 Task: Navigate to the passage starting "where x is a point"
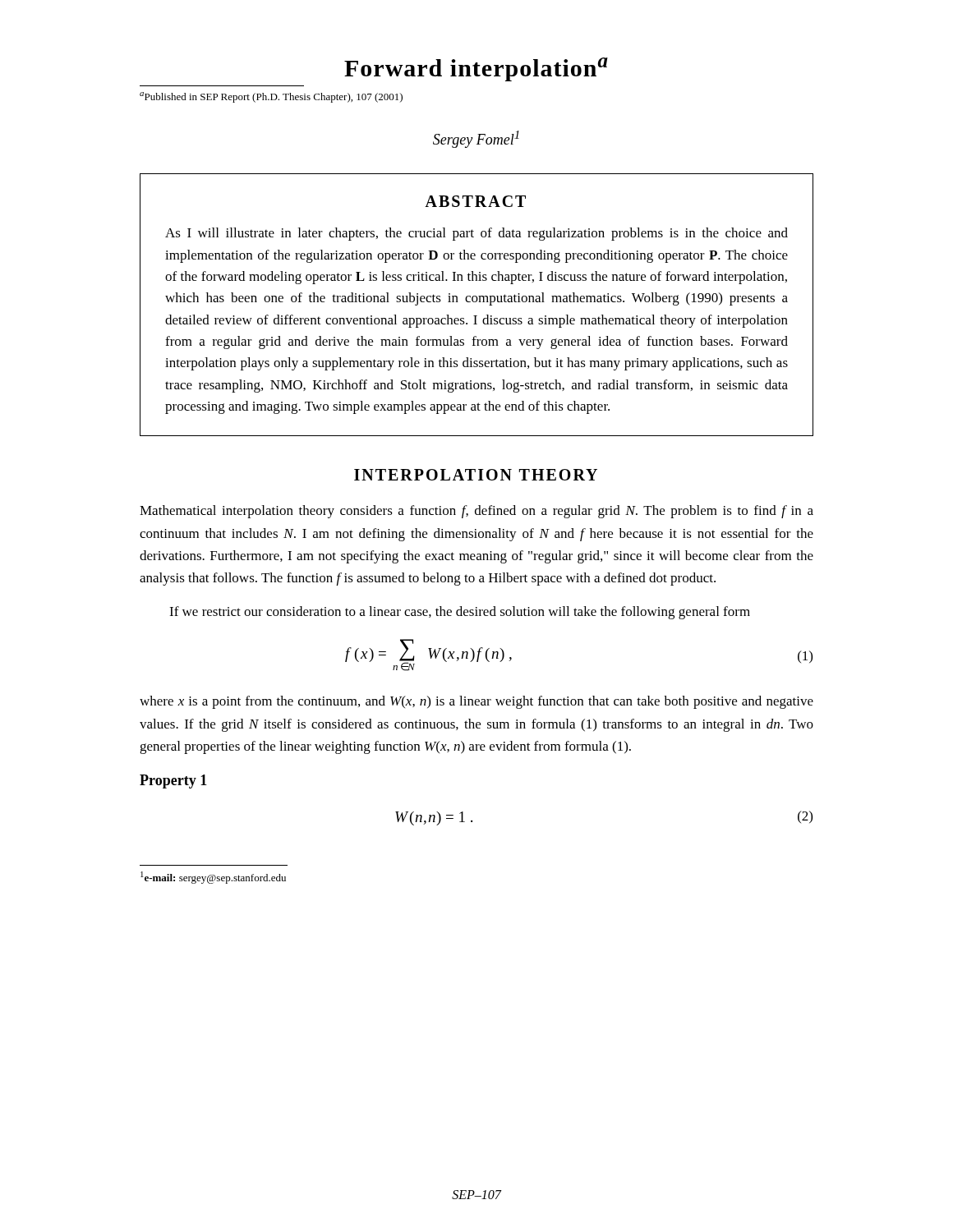click(476, 724)
